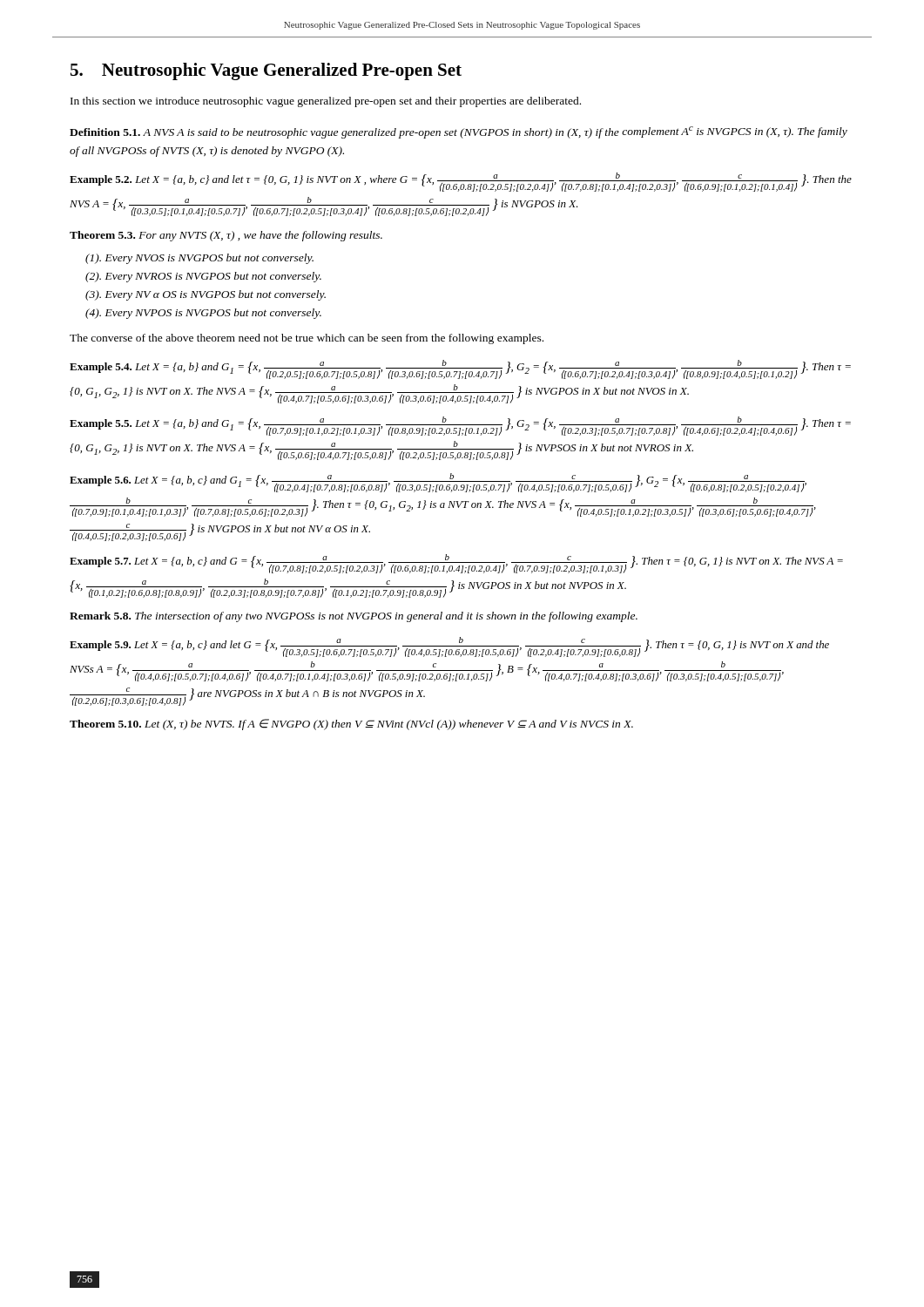924x1307 pixels.
Task: Click the section header
Action: (x=266, y=70)
